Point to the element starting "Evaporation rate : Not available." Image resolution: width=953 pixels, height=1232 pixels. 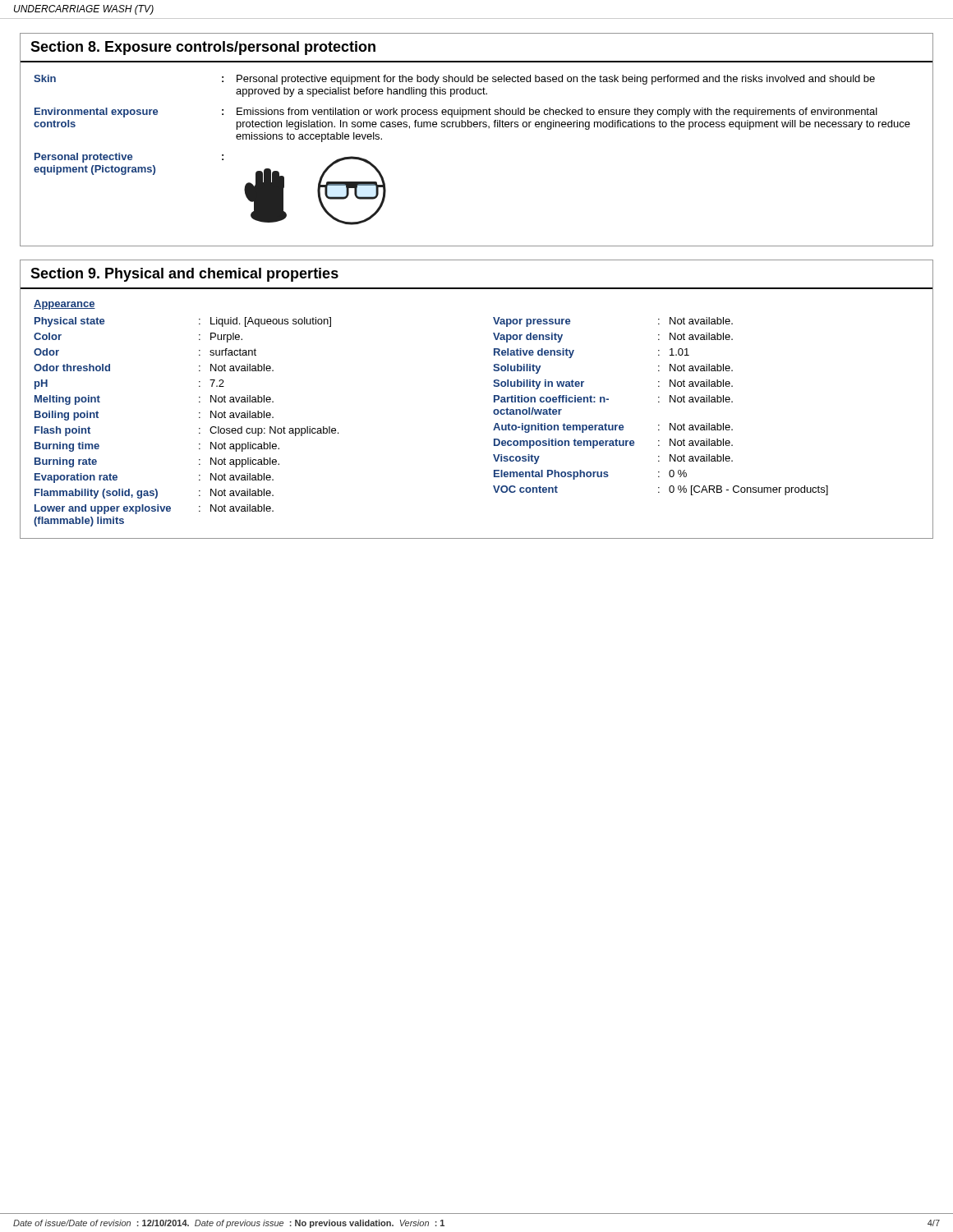pyautogui.click(x=247, y=477)
